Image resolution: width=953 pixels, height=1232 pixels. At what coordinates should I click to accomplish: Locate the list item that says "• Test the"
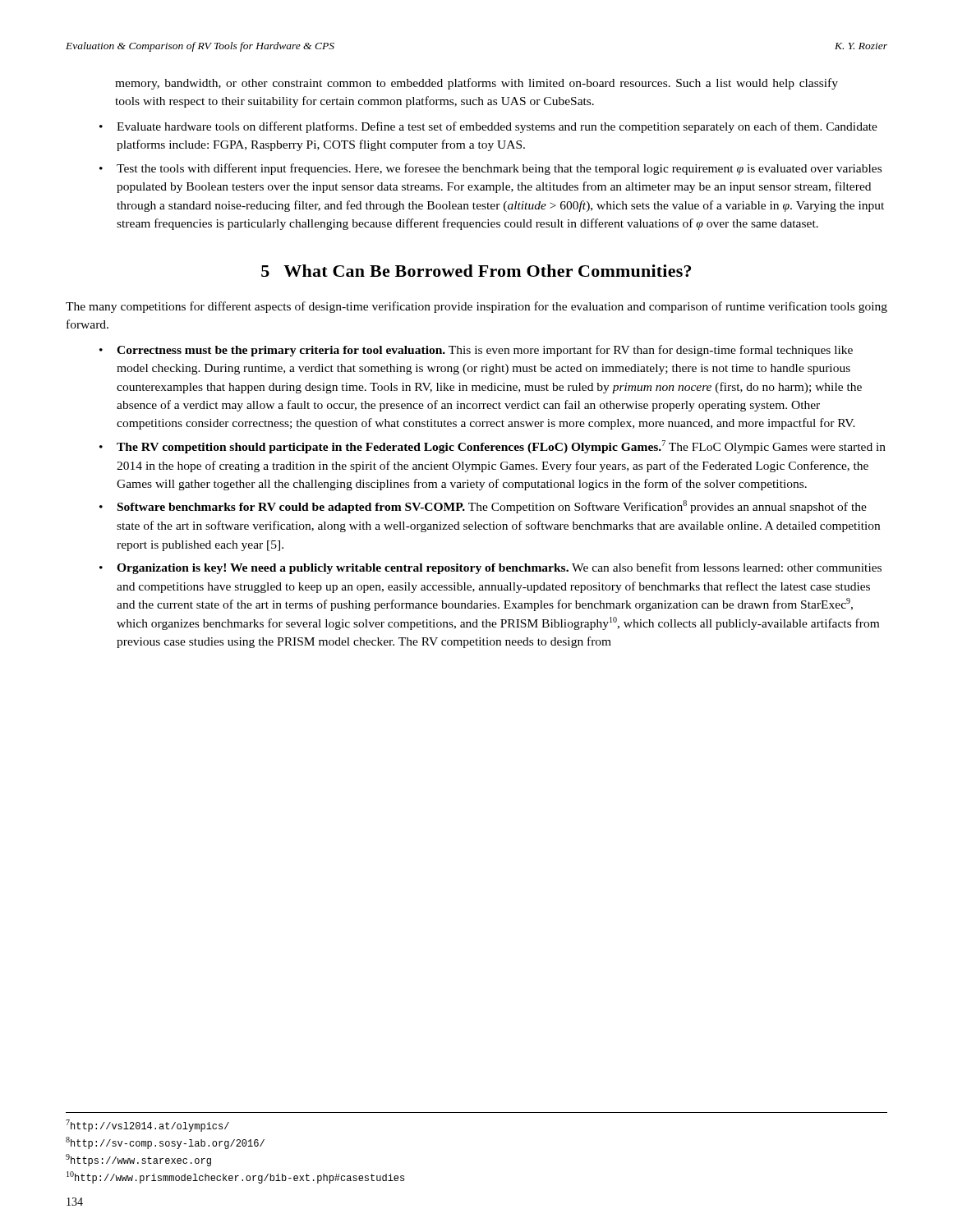pyautogui.click(x=493, y=196)
